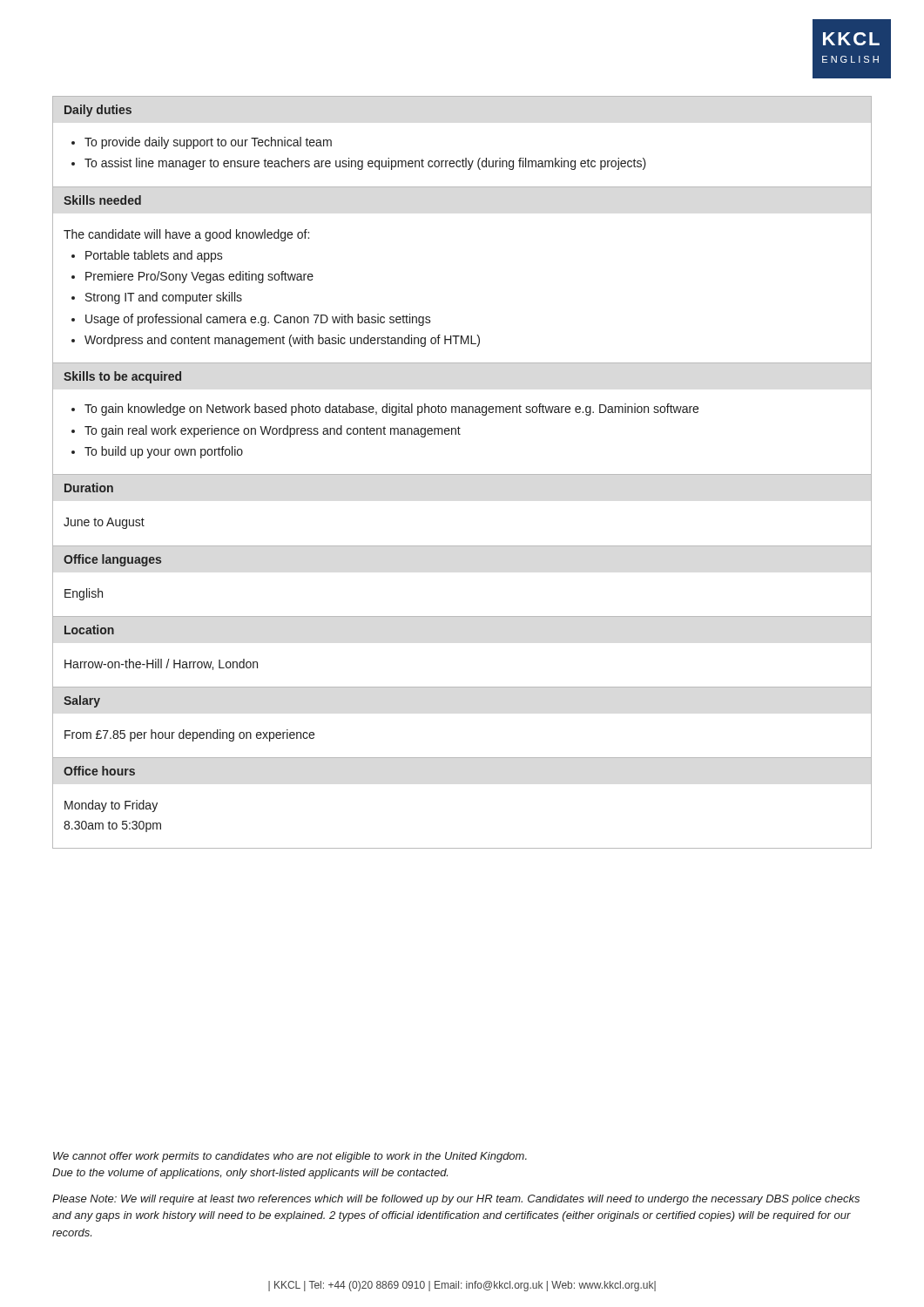Where is the passage that starts "To gain knowledge on"?
This screenshot has width=924, height=1307.
point(392,409)
